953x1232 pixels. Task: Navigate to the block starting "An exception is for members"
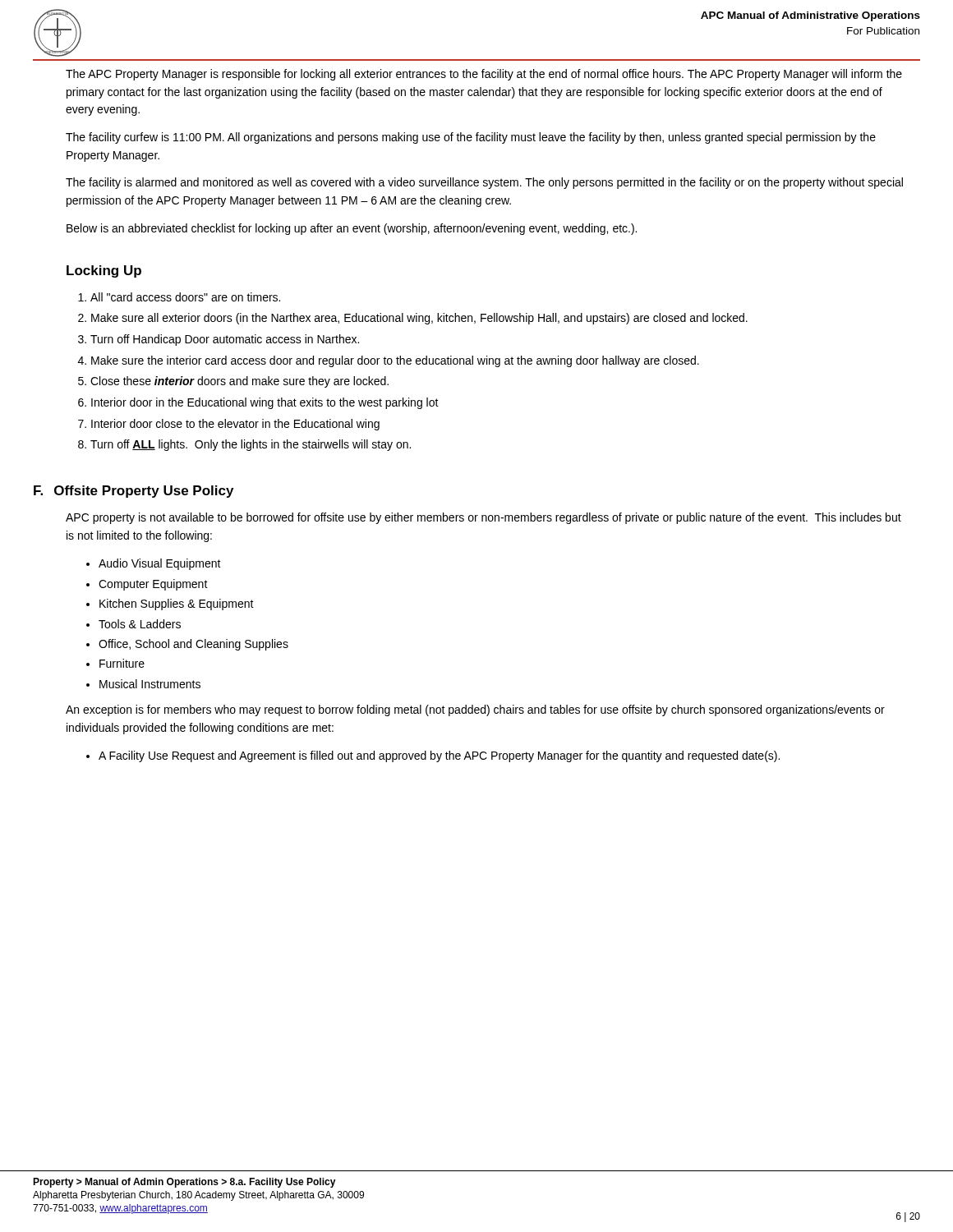click(x=475, y=719)
